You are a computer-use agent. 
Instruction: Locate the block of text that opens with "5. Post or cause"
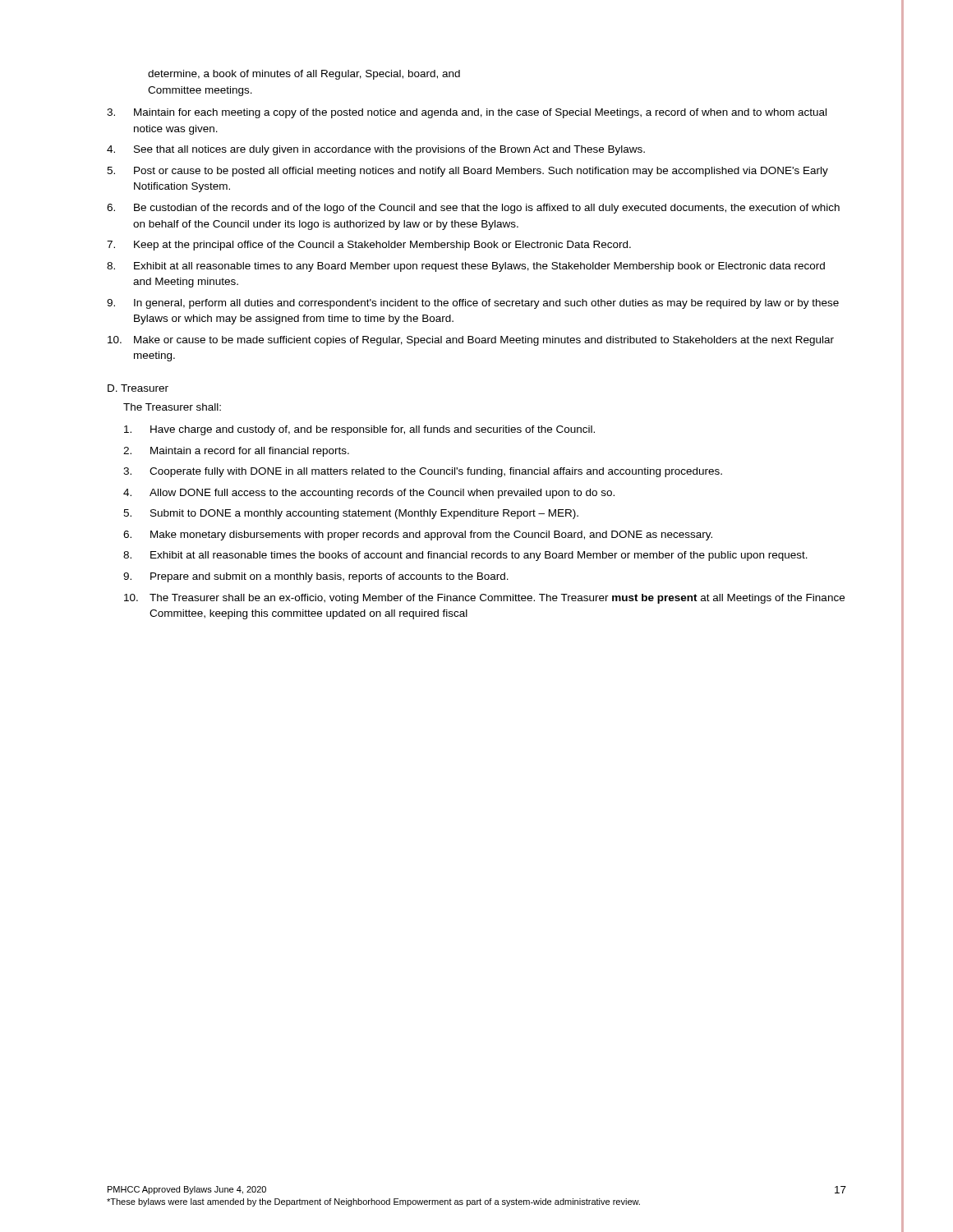click(x=476, y=179)
